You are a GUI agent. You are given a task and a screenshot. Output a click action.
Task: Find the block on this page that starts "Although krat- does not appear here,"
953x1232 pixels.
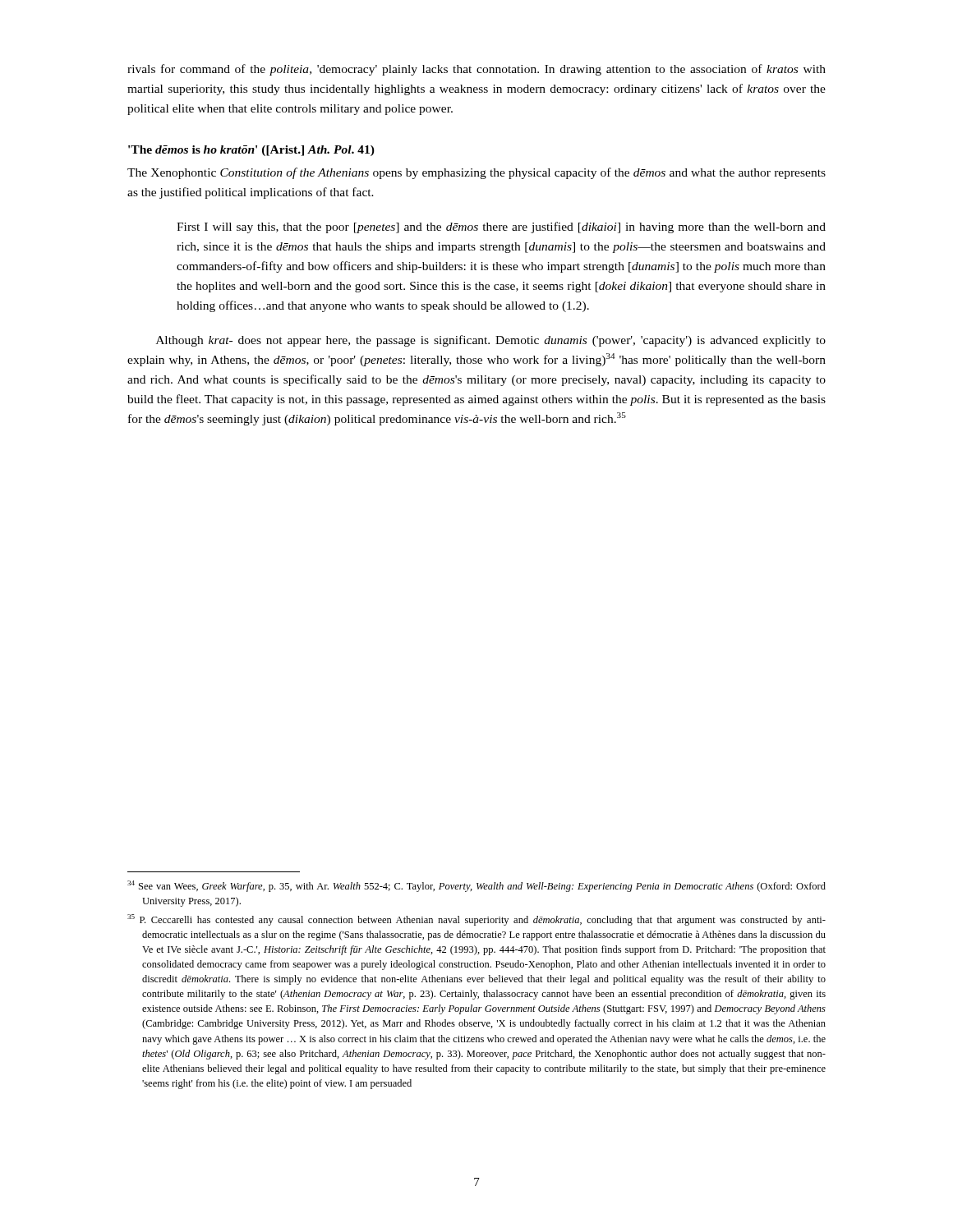[x=476, y=379]
